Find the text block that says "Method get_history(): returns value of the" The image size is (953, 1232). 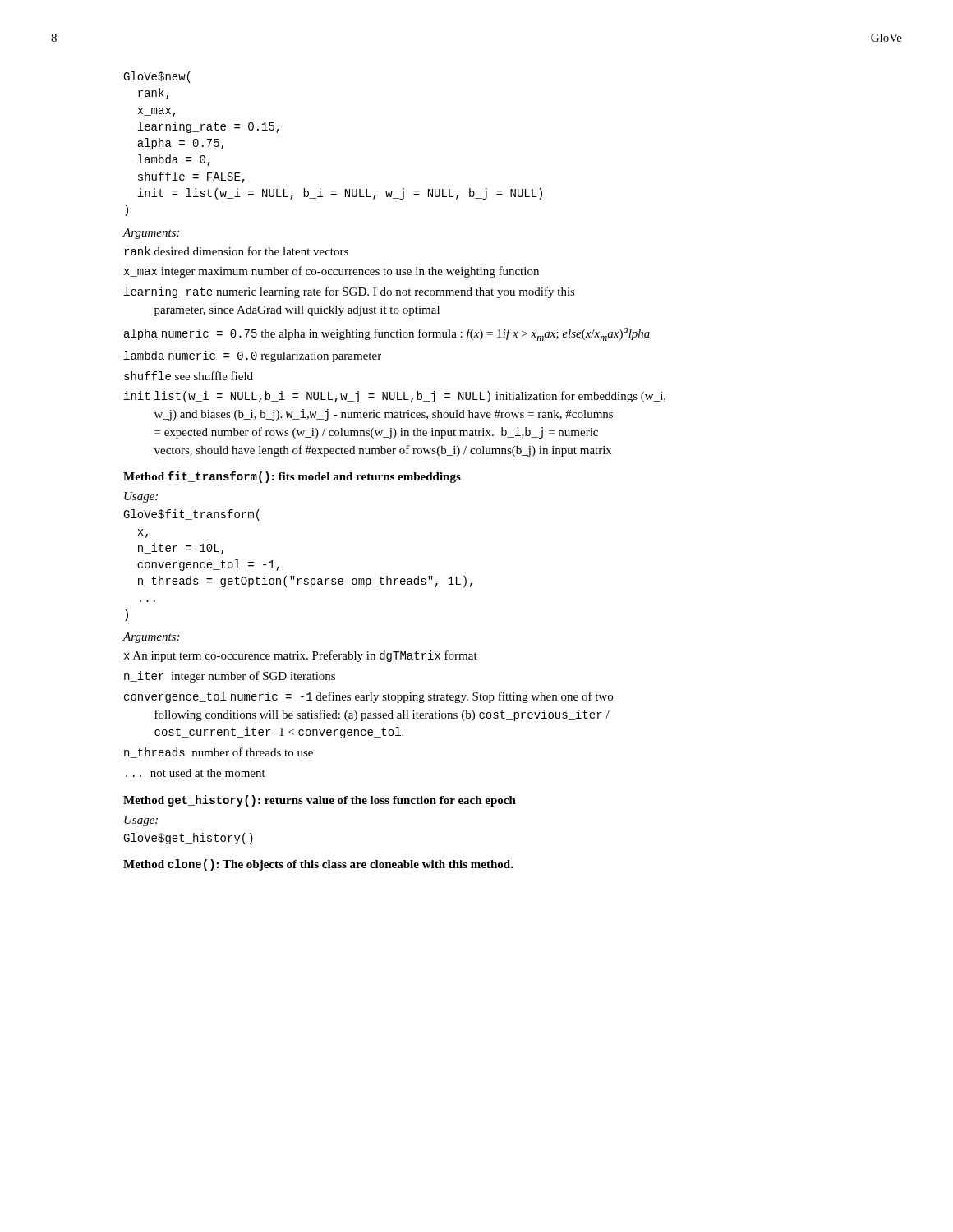click(x=319, y=800)
